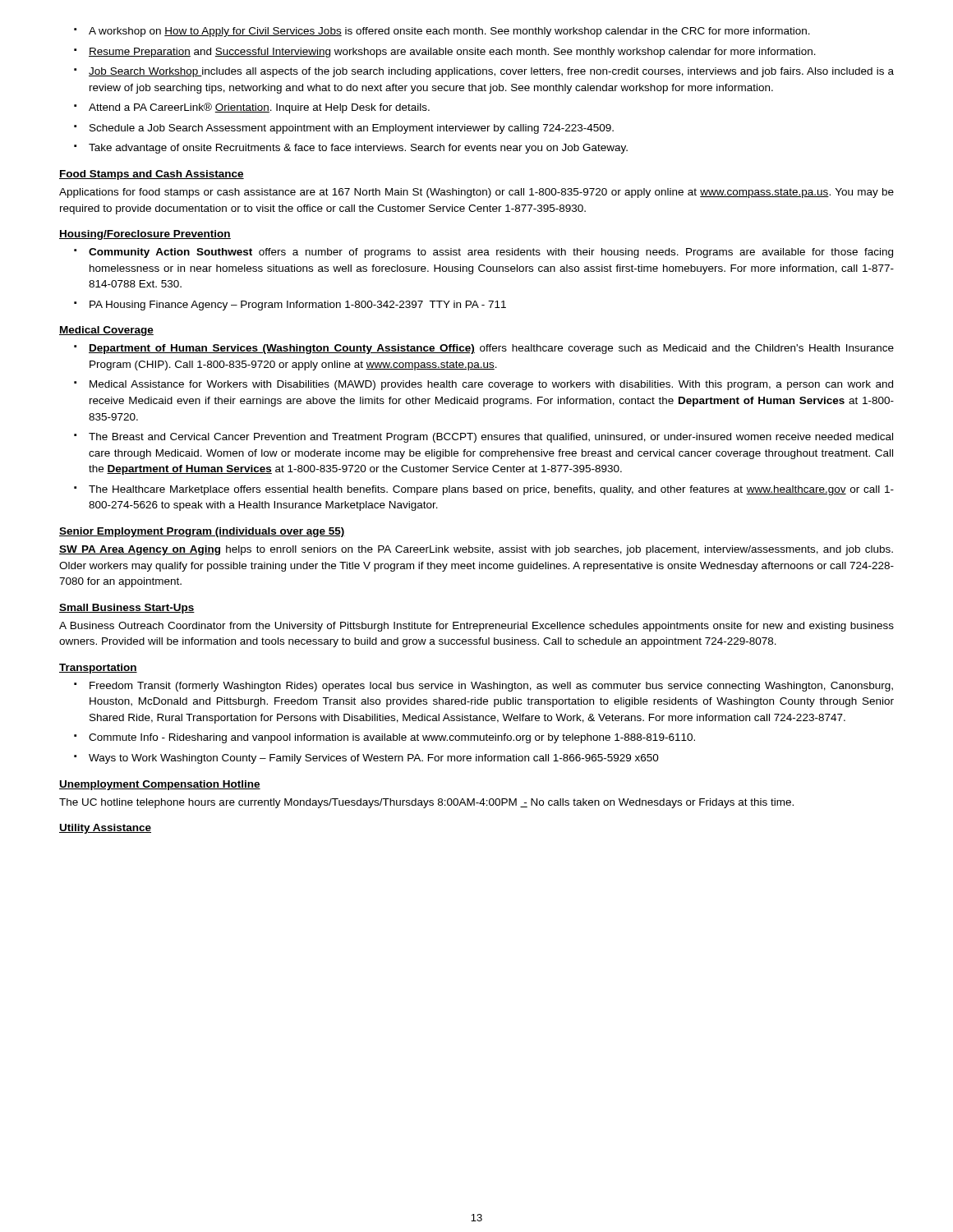Select the list item with the text "Department of Human Services (Washington County Assistance"
Image resolution: width=953 pixels, height=1232 pixels.
coord(491,356)
